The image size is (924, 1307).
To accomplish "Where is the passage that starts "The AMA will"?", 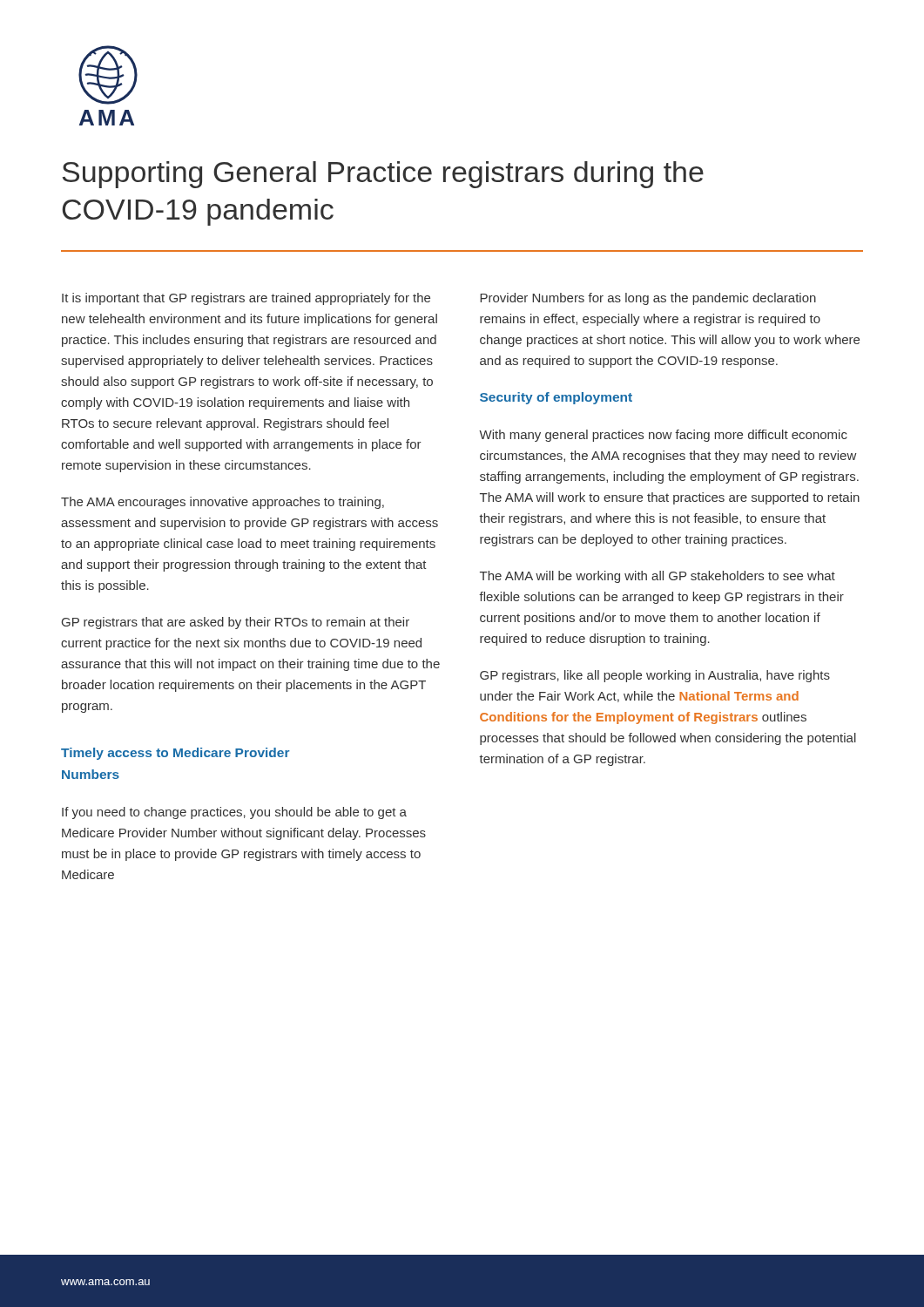I will tap(671, 607).
